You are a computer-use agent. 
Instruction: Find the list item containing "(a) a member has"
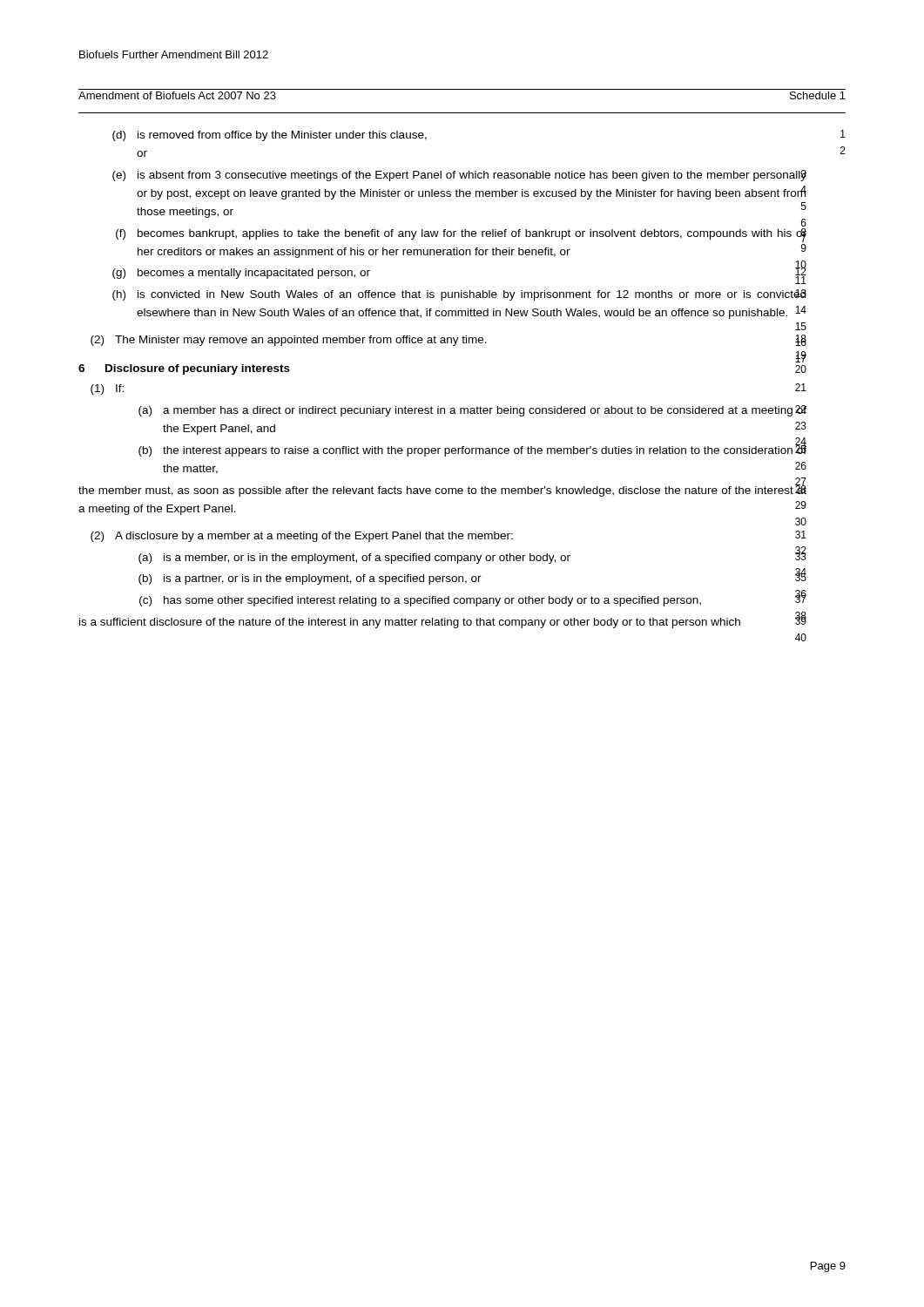coord(455,420)
